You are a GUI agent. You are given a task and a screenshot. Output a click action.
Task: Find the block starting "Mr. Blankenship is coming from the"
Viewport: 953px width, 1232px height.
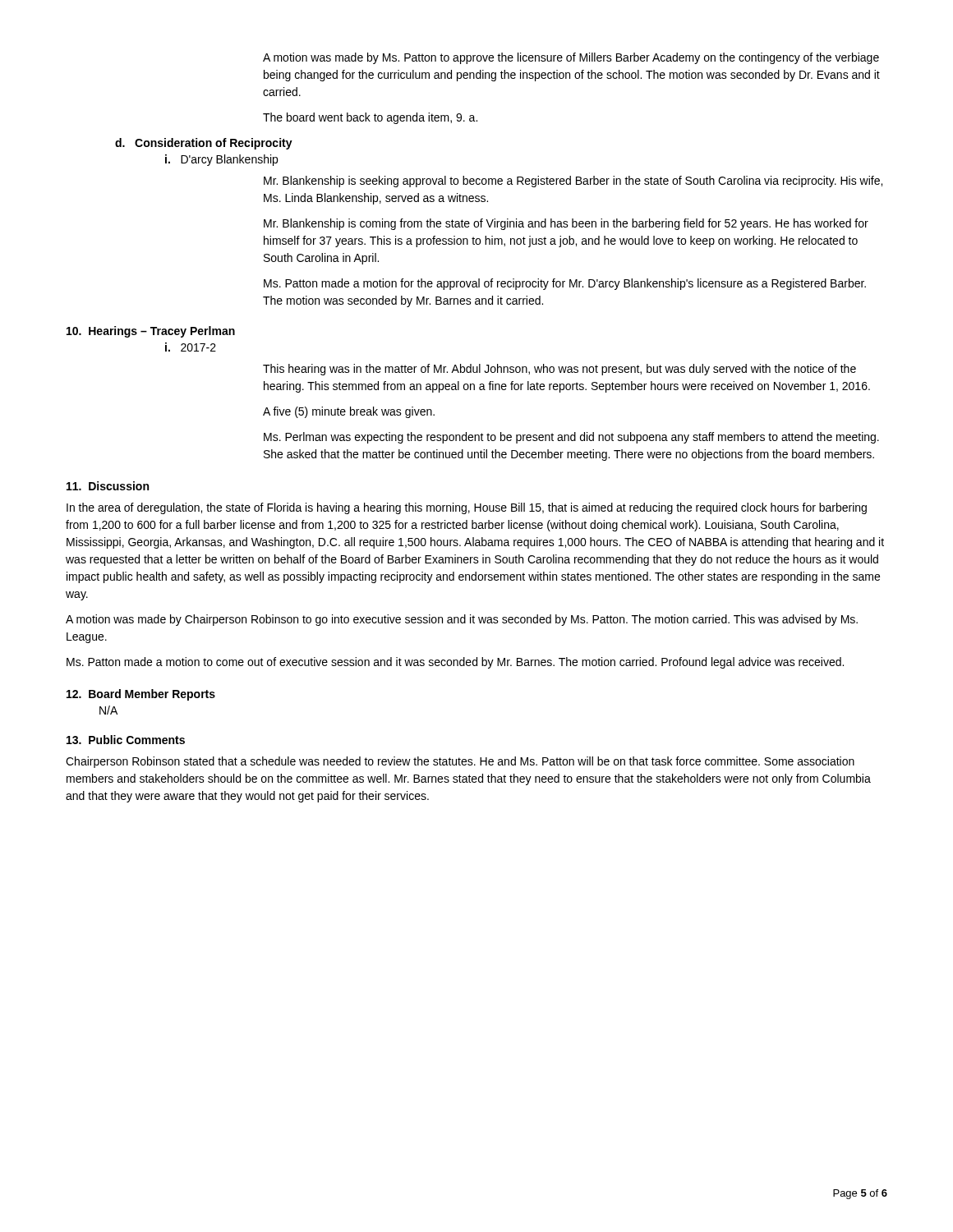(x=575, y=241)
